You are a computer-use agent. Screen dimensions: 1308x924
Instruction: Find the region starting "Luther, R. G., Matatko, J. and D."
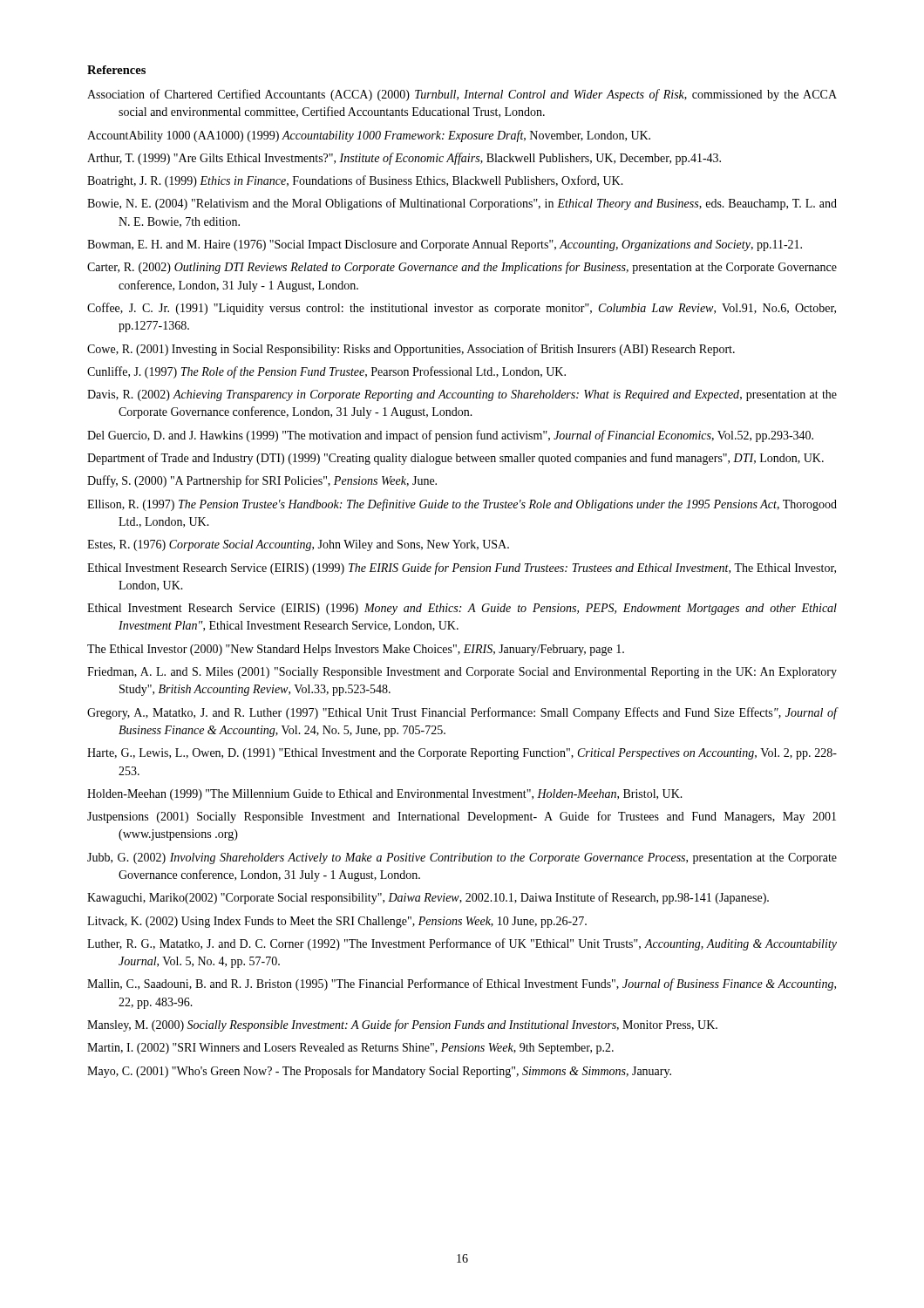[x=462, y=953]
